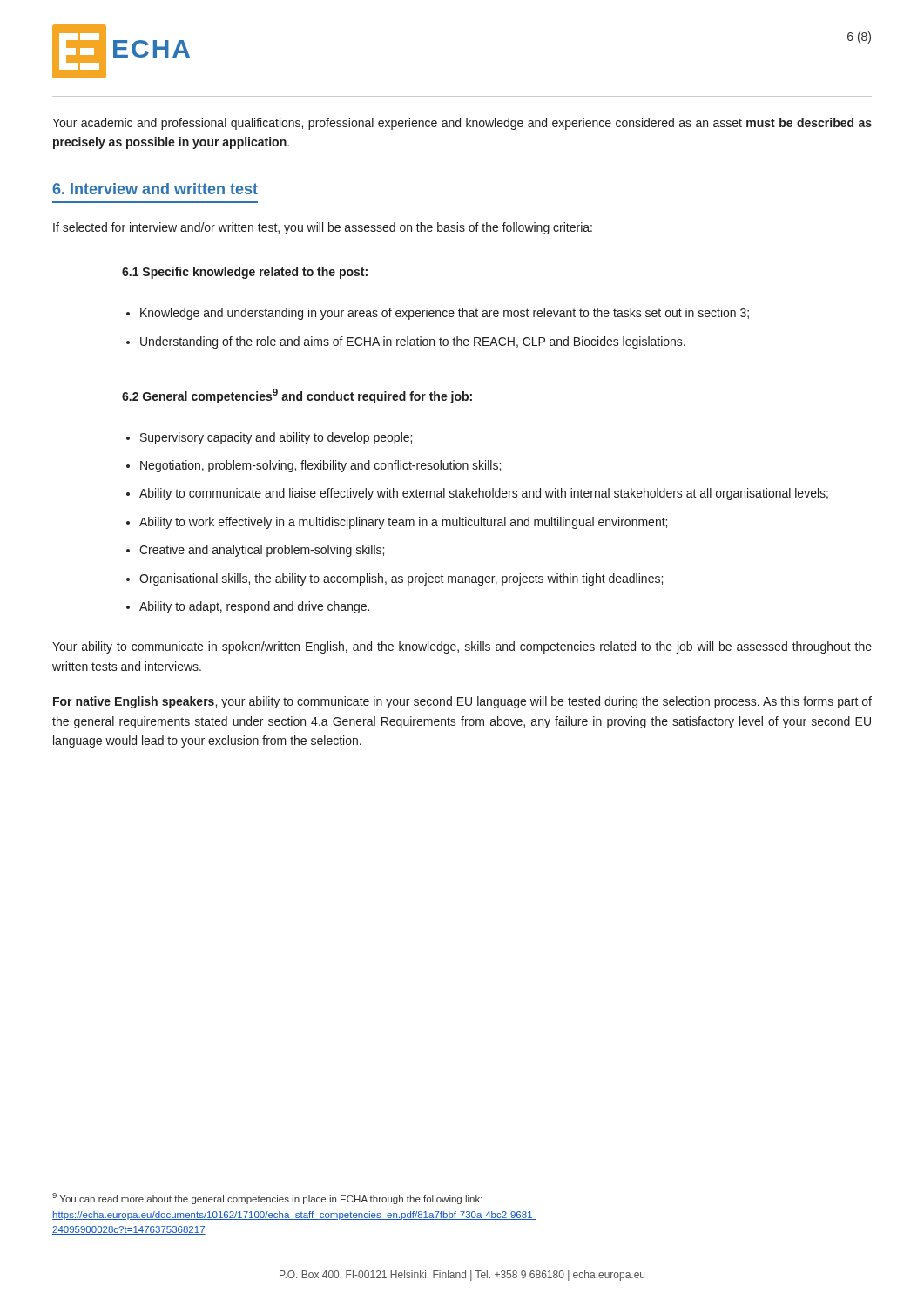Click the section header that begins "6.2 General competencies9 and conduct"

click(x=298, y=395)
